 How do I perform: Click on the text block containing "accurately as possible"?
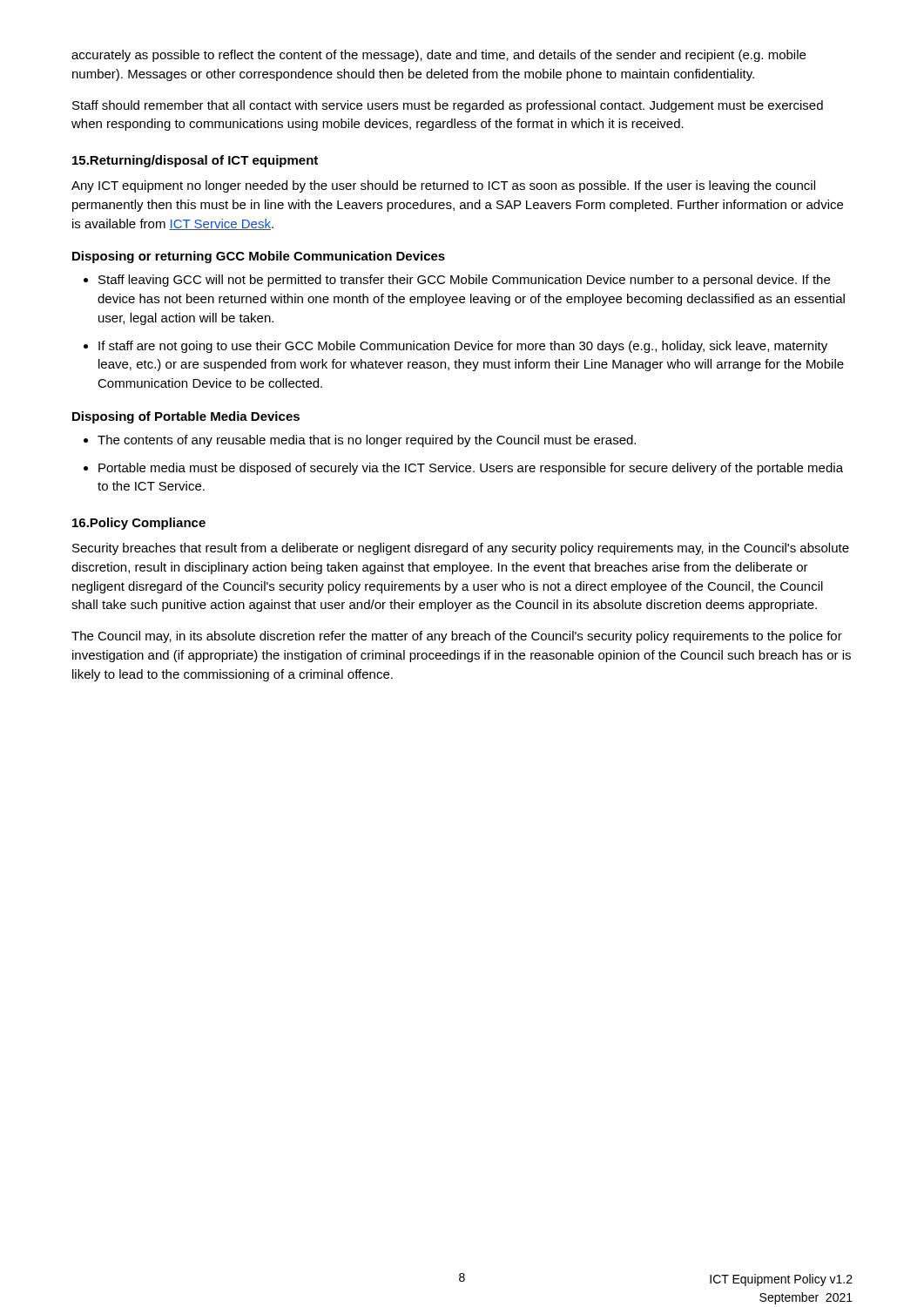pyautogui.click(x=462, y=64)
